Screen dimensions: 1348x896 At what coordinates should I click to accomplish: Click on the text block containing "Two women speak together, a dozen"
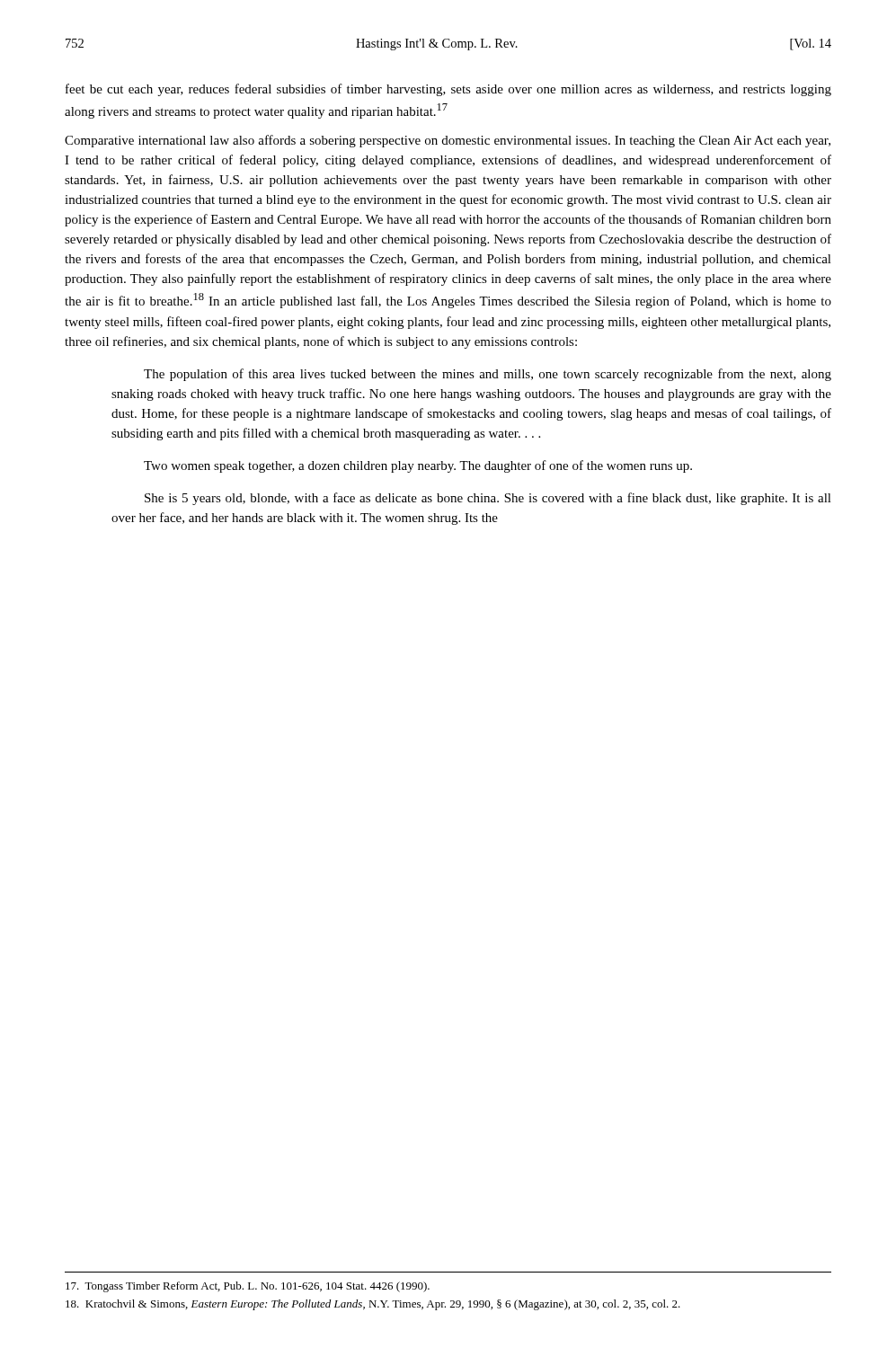[x=471, y=465]
